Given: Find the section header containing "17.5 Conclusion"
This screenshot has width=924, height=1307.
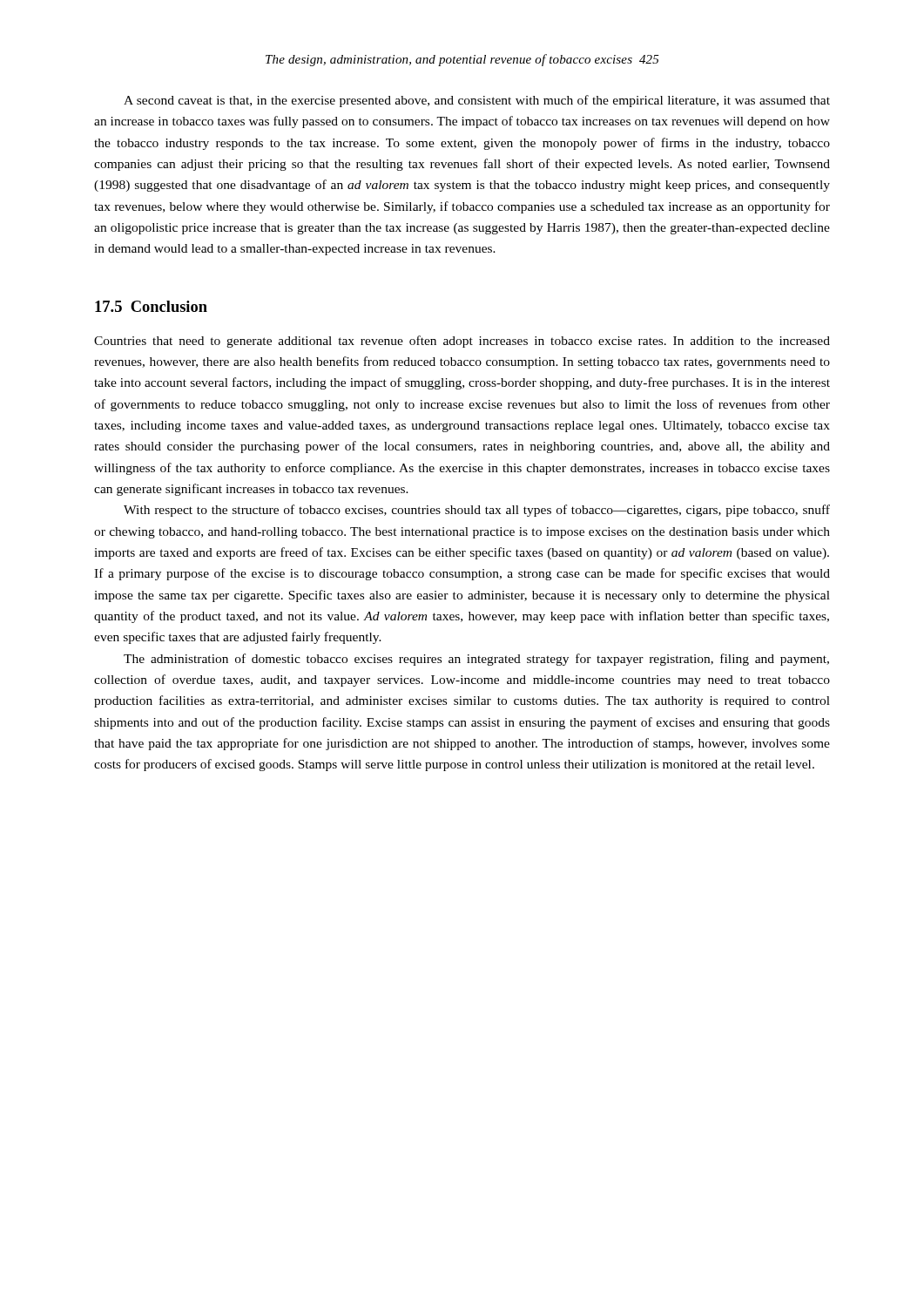Looking at the screenshot, I should tap(151, 306).
